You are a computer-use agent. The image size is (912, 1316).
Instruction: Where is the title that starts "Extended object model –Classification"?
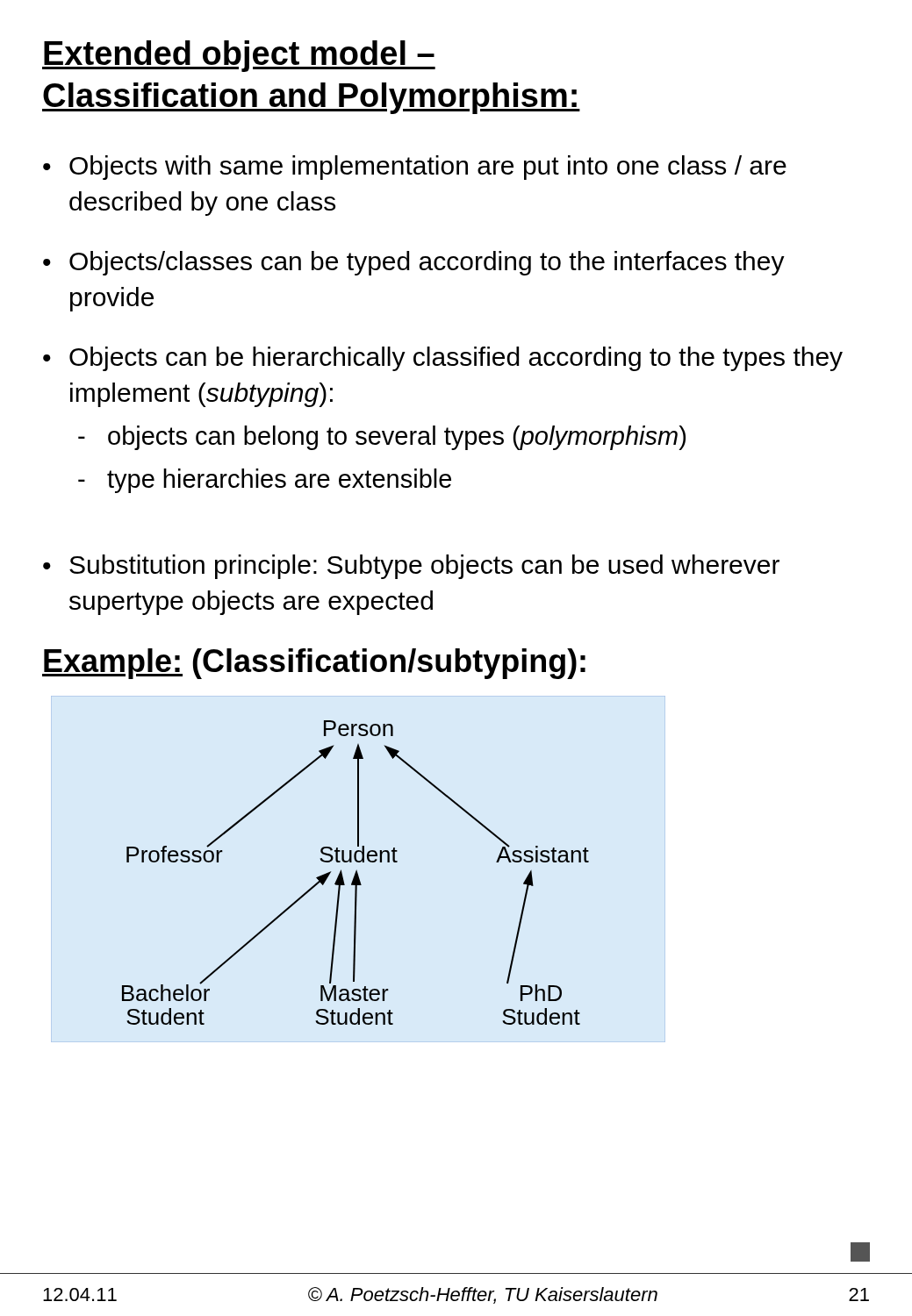[311, 74]
